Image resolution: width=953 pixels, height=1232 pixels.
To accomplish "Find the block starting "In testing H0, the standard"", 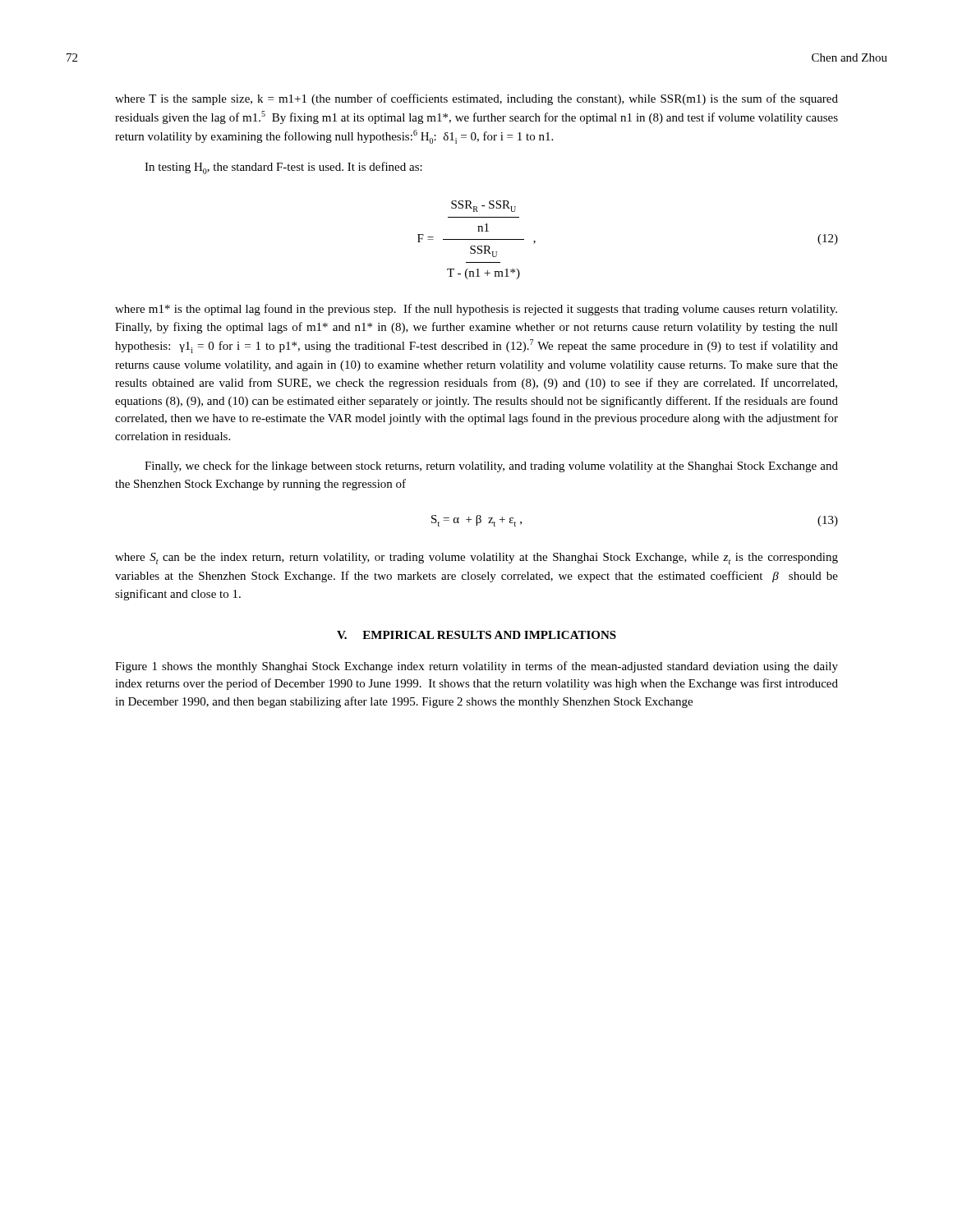I will [283, 168].
